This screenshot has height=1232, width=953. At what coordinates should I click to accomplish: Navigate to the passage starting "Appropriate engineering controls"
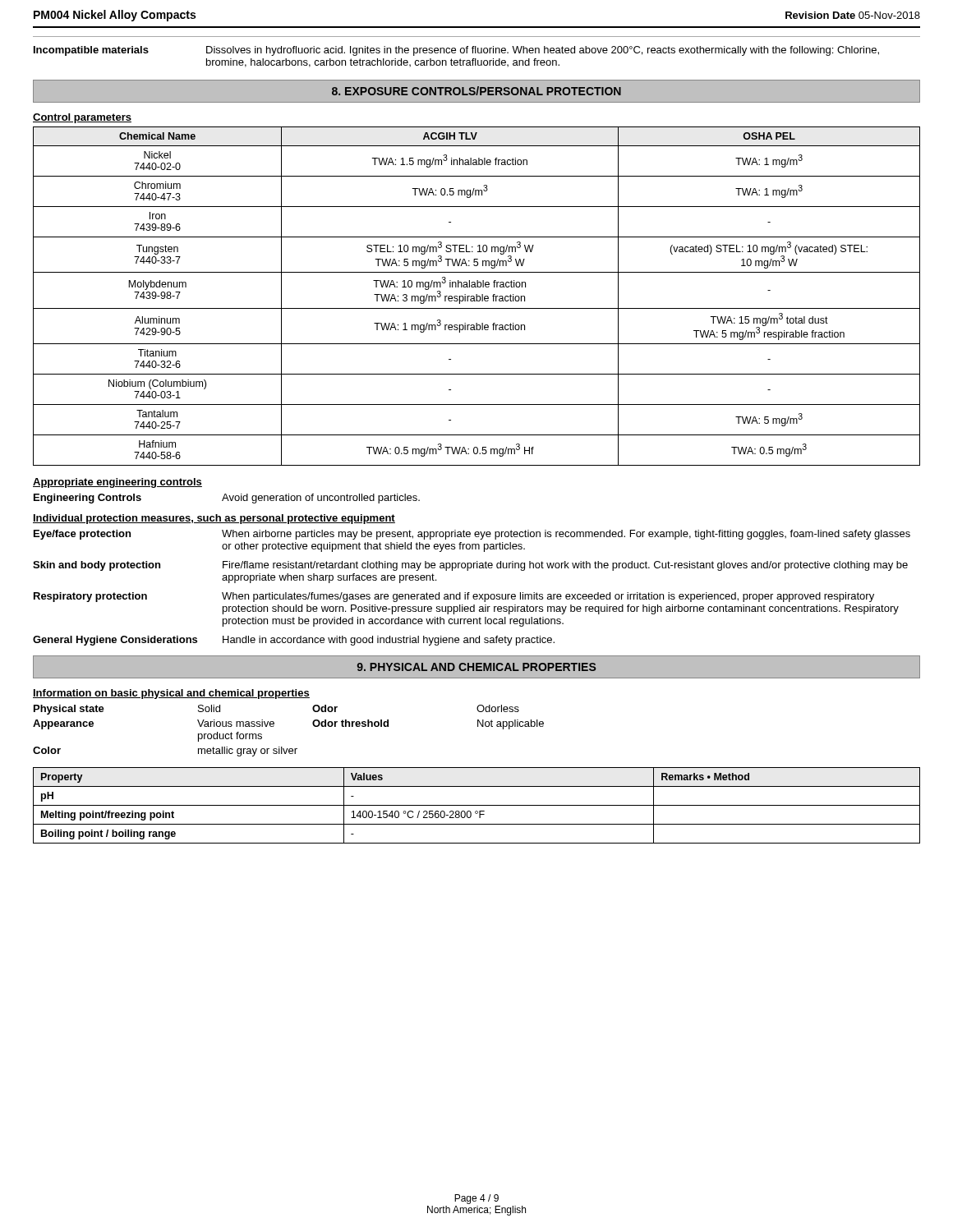point(117,482)
